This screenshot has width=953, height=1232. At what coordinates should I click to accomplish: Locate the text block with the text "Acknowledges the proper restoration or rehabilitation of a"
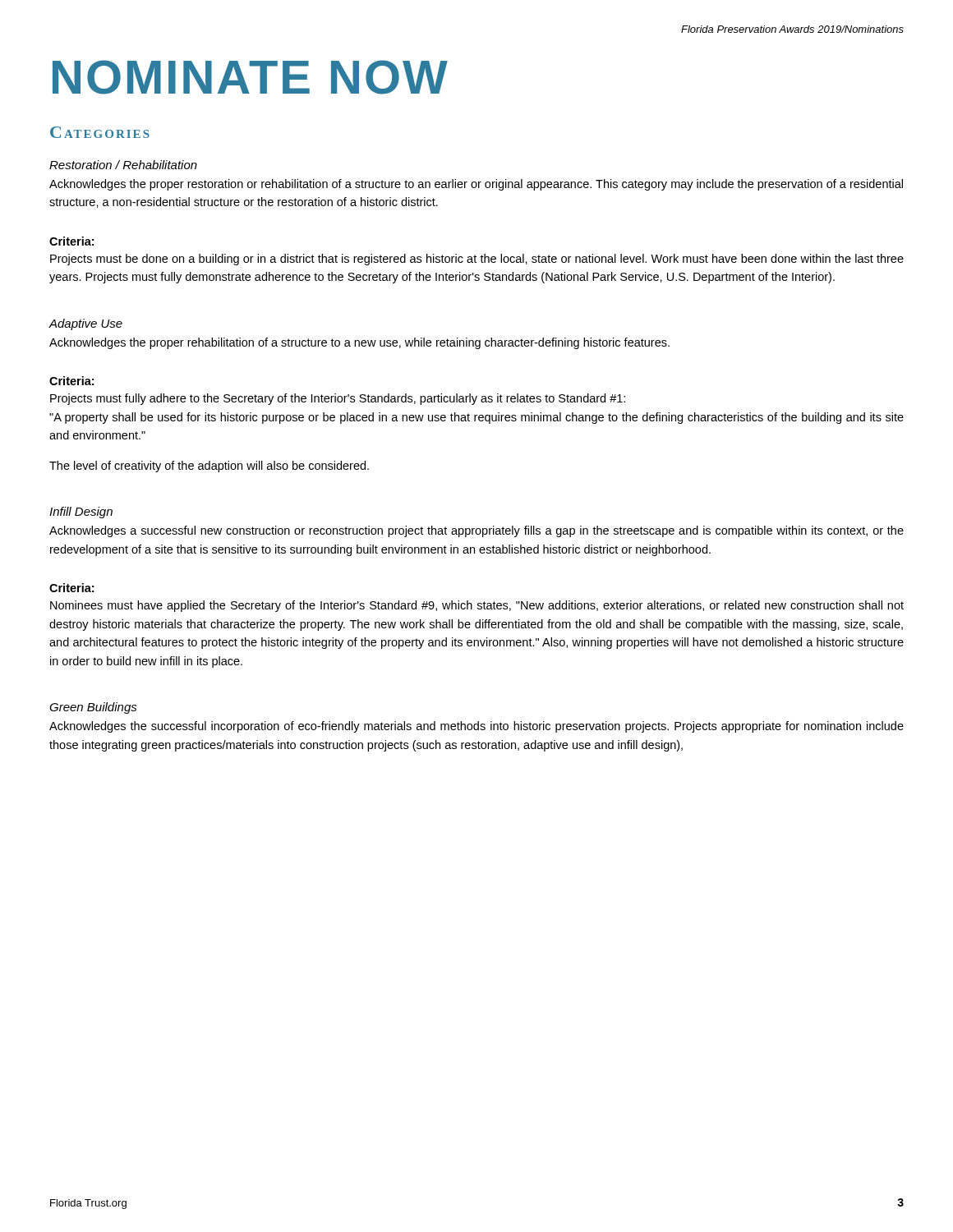click(476, 193)
